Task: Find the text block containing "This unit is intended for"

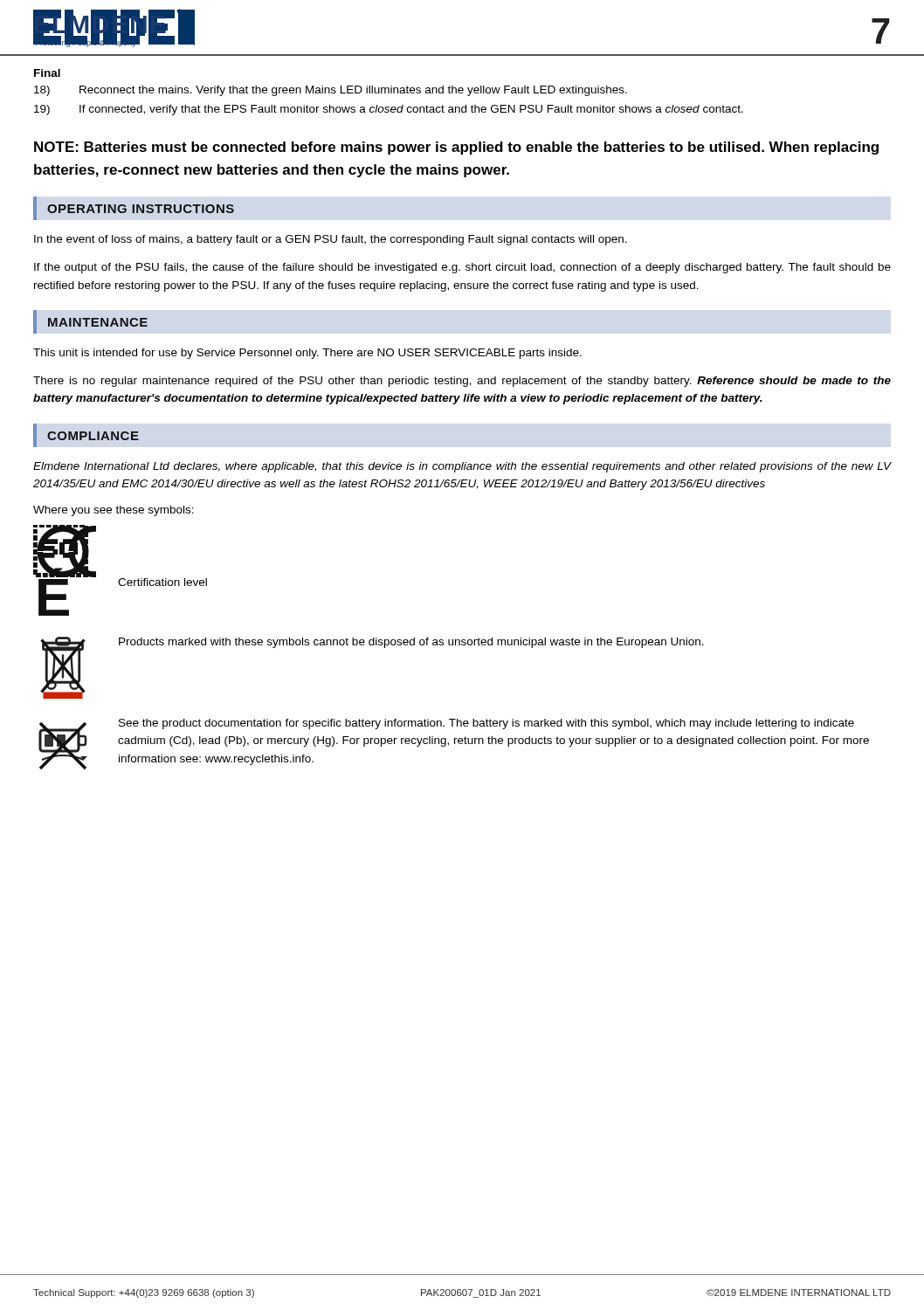Action: pyautogui.click(x=308, y=352)
